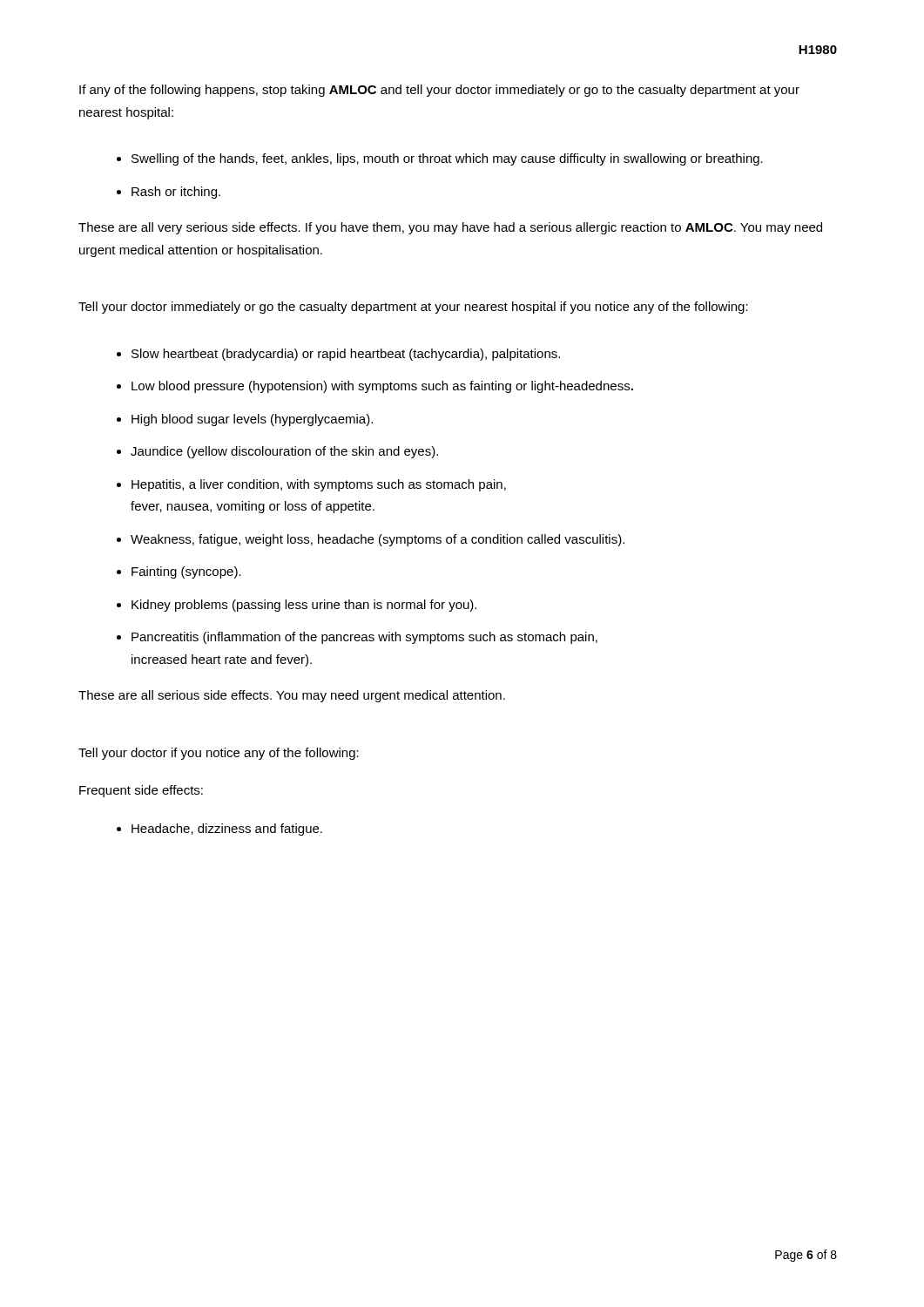Image resolution: width=924 pixels, height=1307 pixels.
Task: Navigate to the passage starting "If any of the following"
Action: pos(439,100)
